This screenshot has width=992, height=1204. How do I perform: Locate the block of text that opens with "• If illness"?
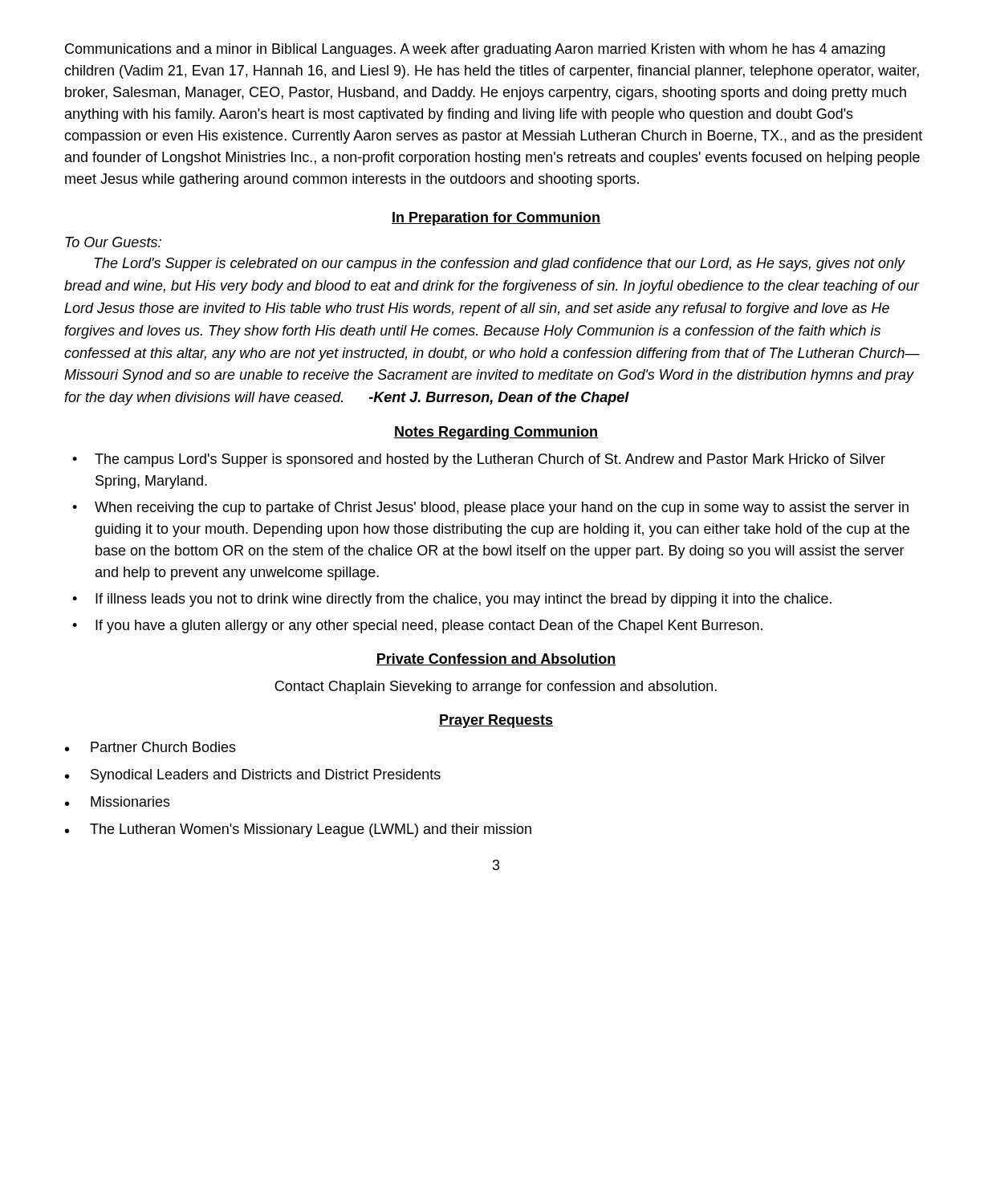(500, 599)
